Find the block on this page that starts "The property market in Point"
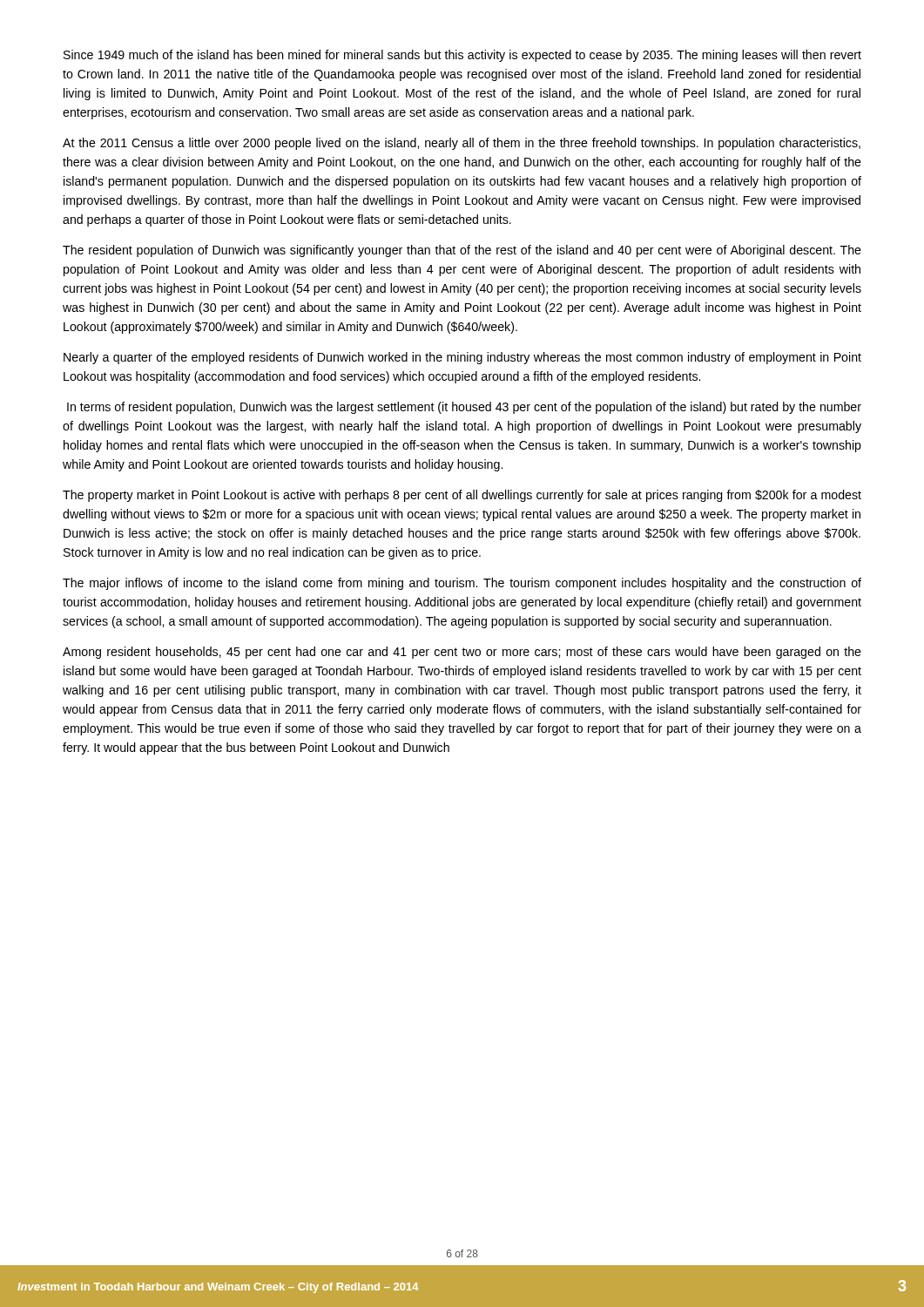Screen dimensions: 1307x924 point(462,524)
